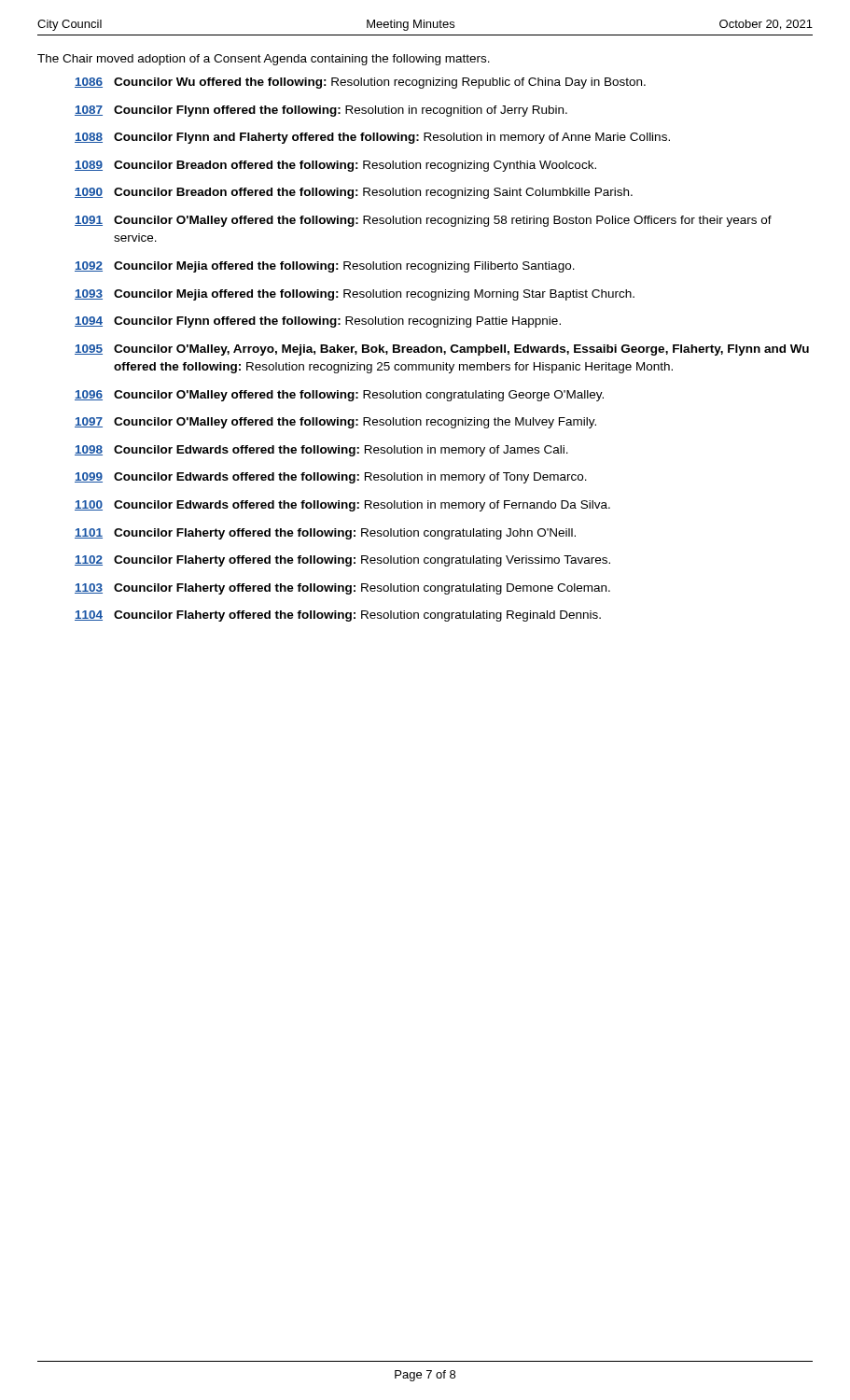The height and width of the screenshot is (1400, 850).
Task: Point to the region starting "1088 Councilor Flynn and Flaherty"
Action: 444,137
